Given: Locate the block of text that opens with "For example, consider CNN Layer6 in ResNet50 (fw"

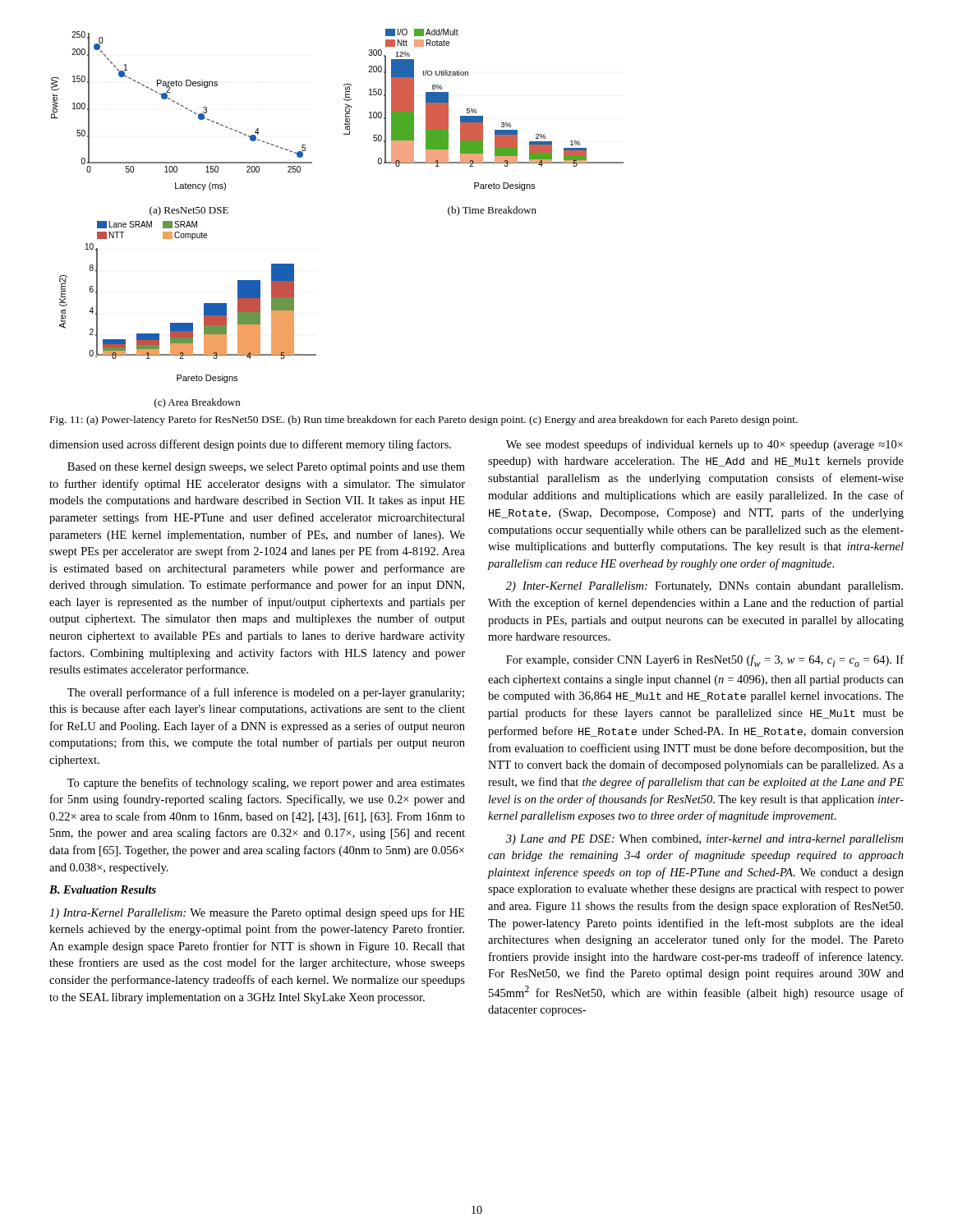Looking at the screenshot, I should (x=696, y=737).
